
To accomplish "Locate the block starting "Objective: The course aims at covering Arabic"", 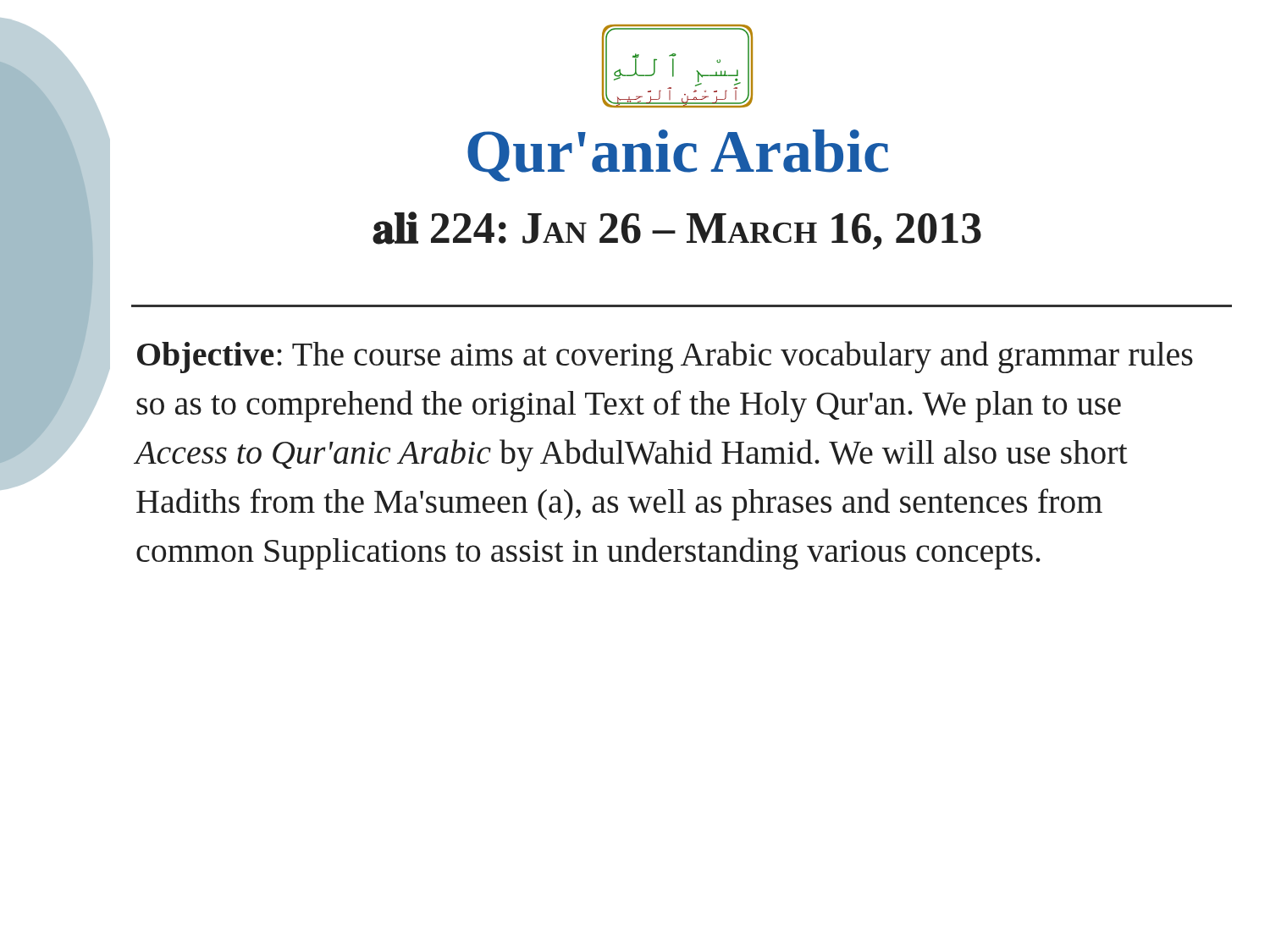I will (665, 452).
